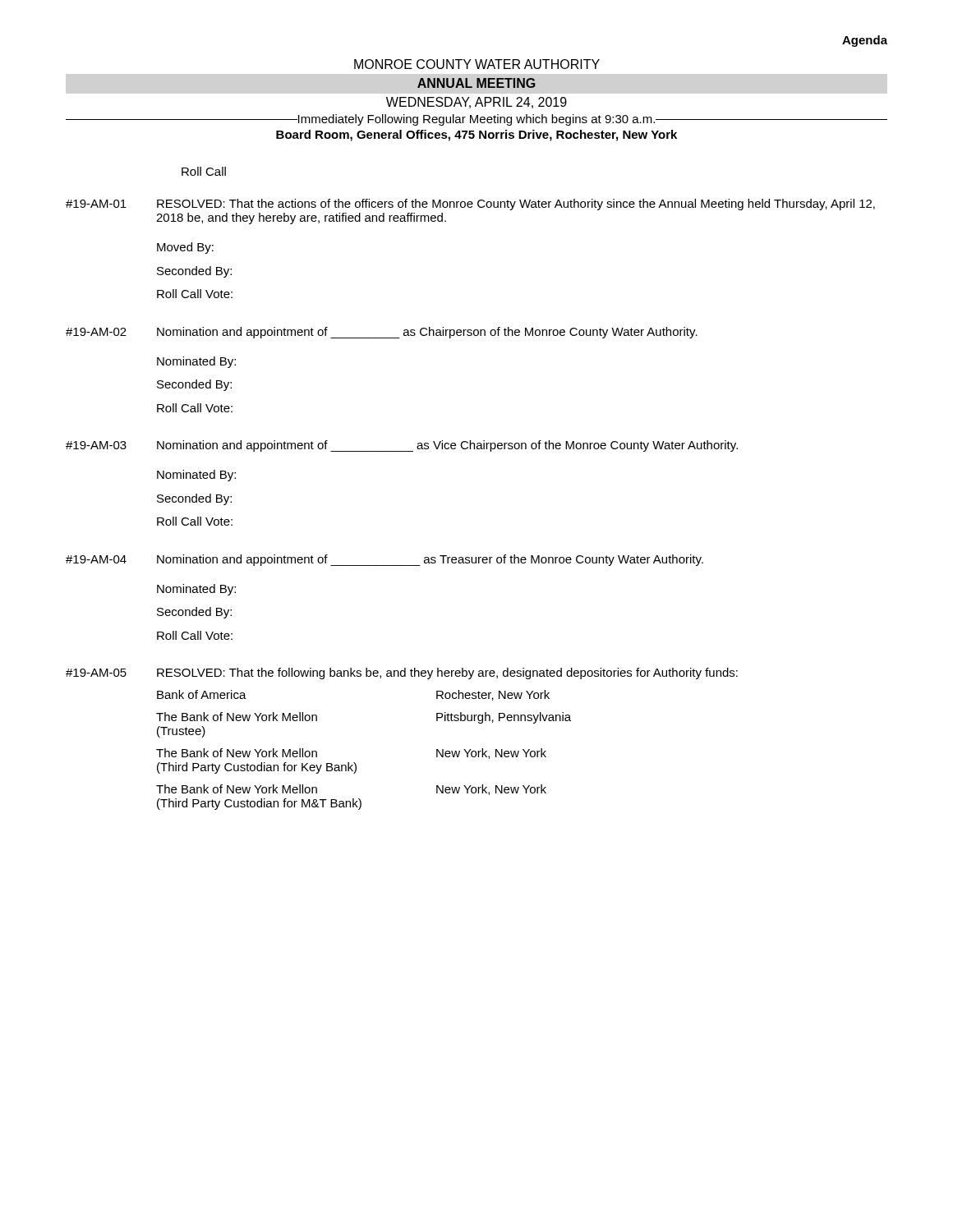
Task: Navigate to the element starting "#19-AM-04 Nomination and appointment of"
Action: 89,560
